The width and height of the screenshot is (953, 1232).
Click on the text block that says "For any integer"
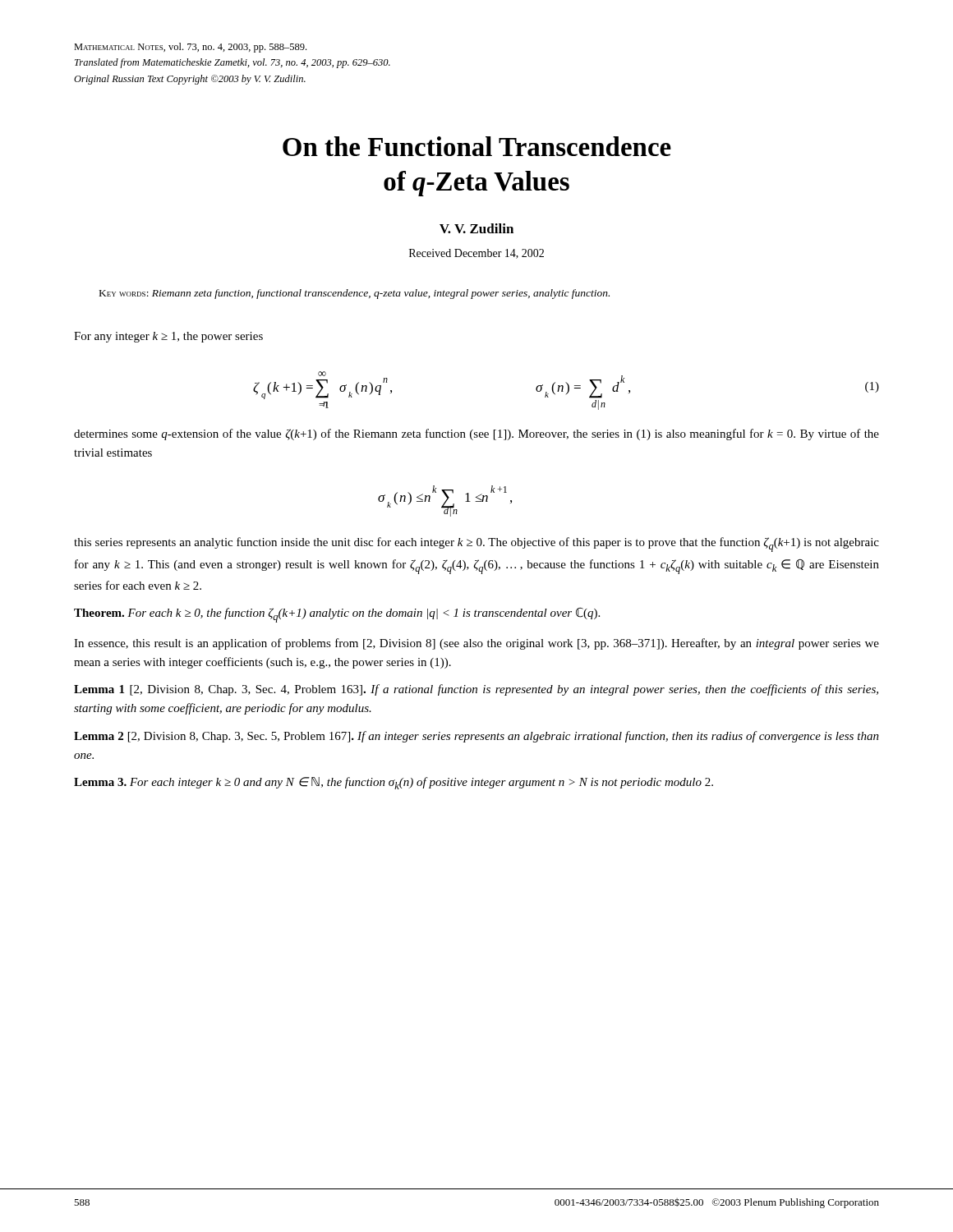169,336
